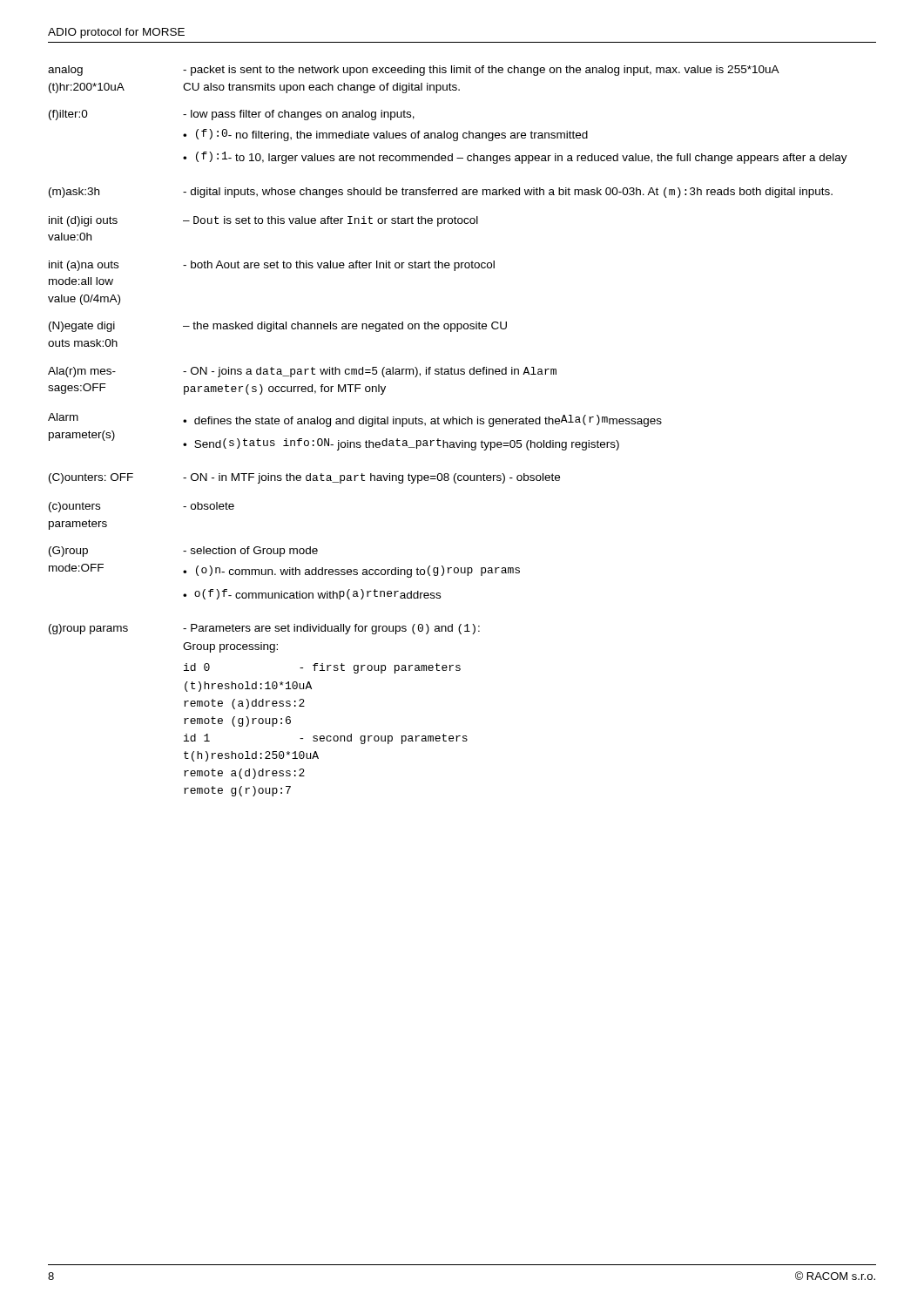This screenshot has height=1307, width=924.
Task: Find the block starting "(g)roup params - Parameters"
Action: tap(264, 629)
